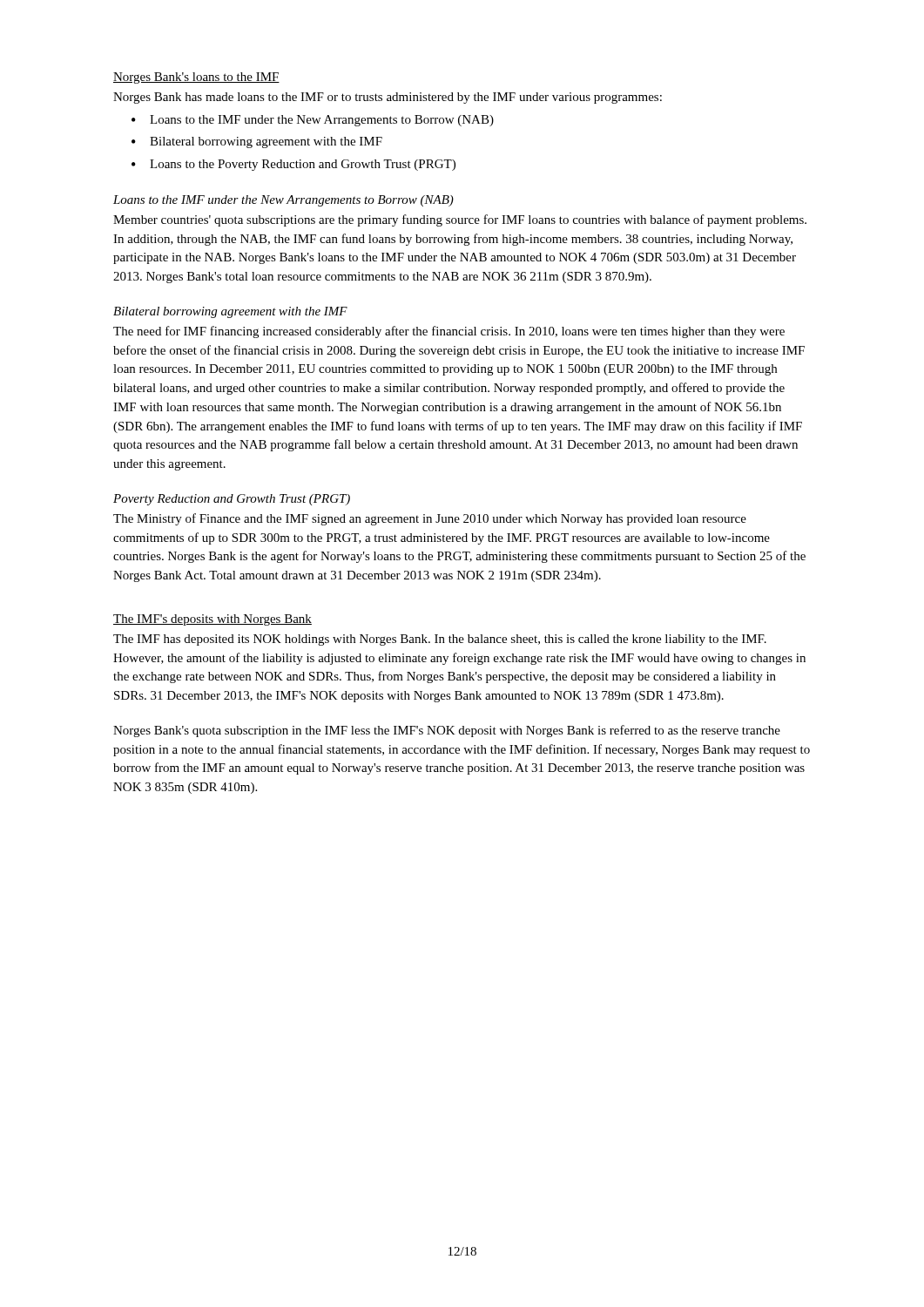Find the text block that reads "The IMF has deposited its NOK"
This screenshot has width=924, height=1307.
click(x=460, y=667)
